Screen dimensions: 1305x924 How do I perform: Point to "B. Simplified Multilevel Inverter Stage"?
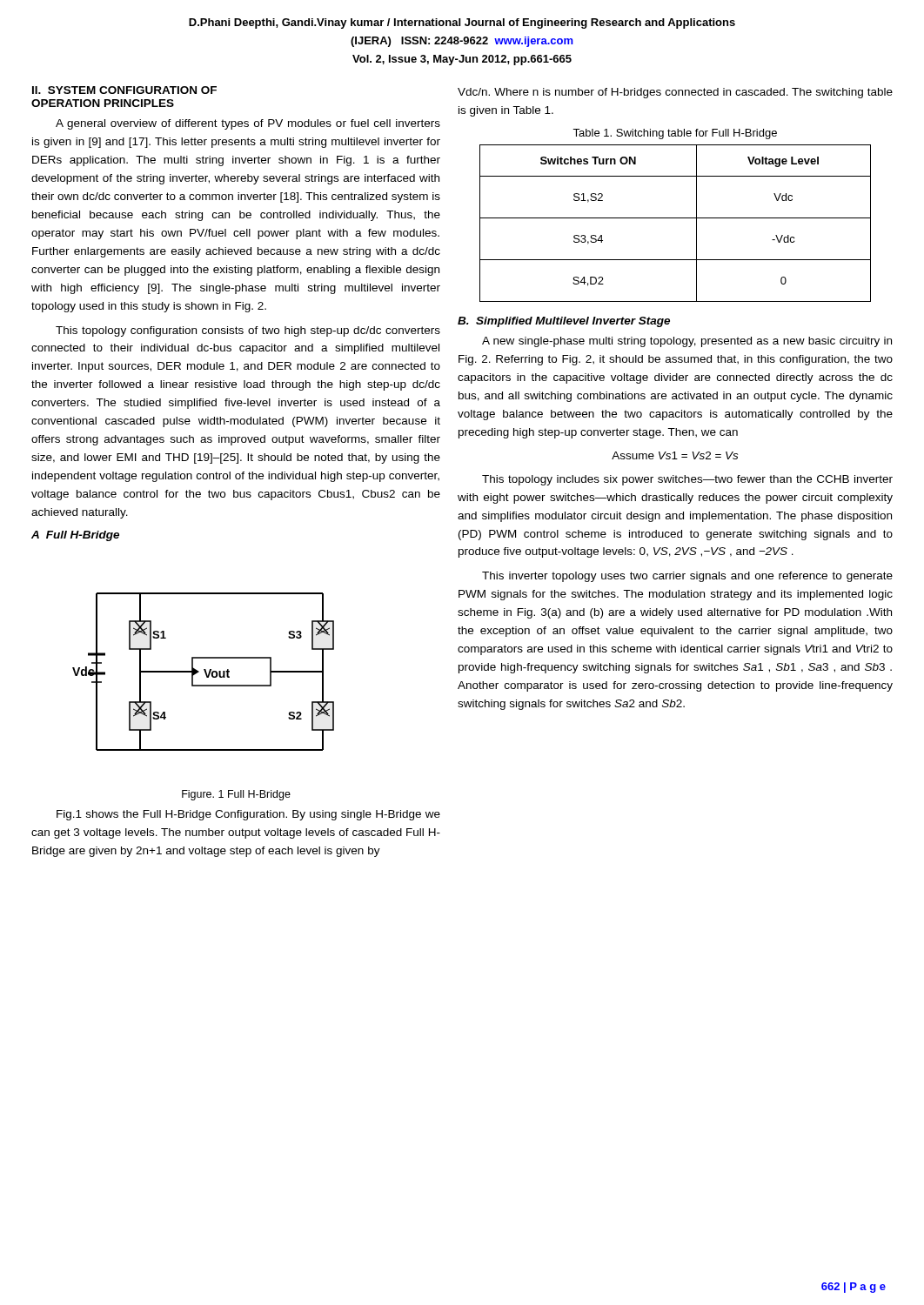tap(564, 321)
